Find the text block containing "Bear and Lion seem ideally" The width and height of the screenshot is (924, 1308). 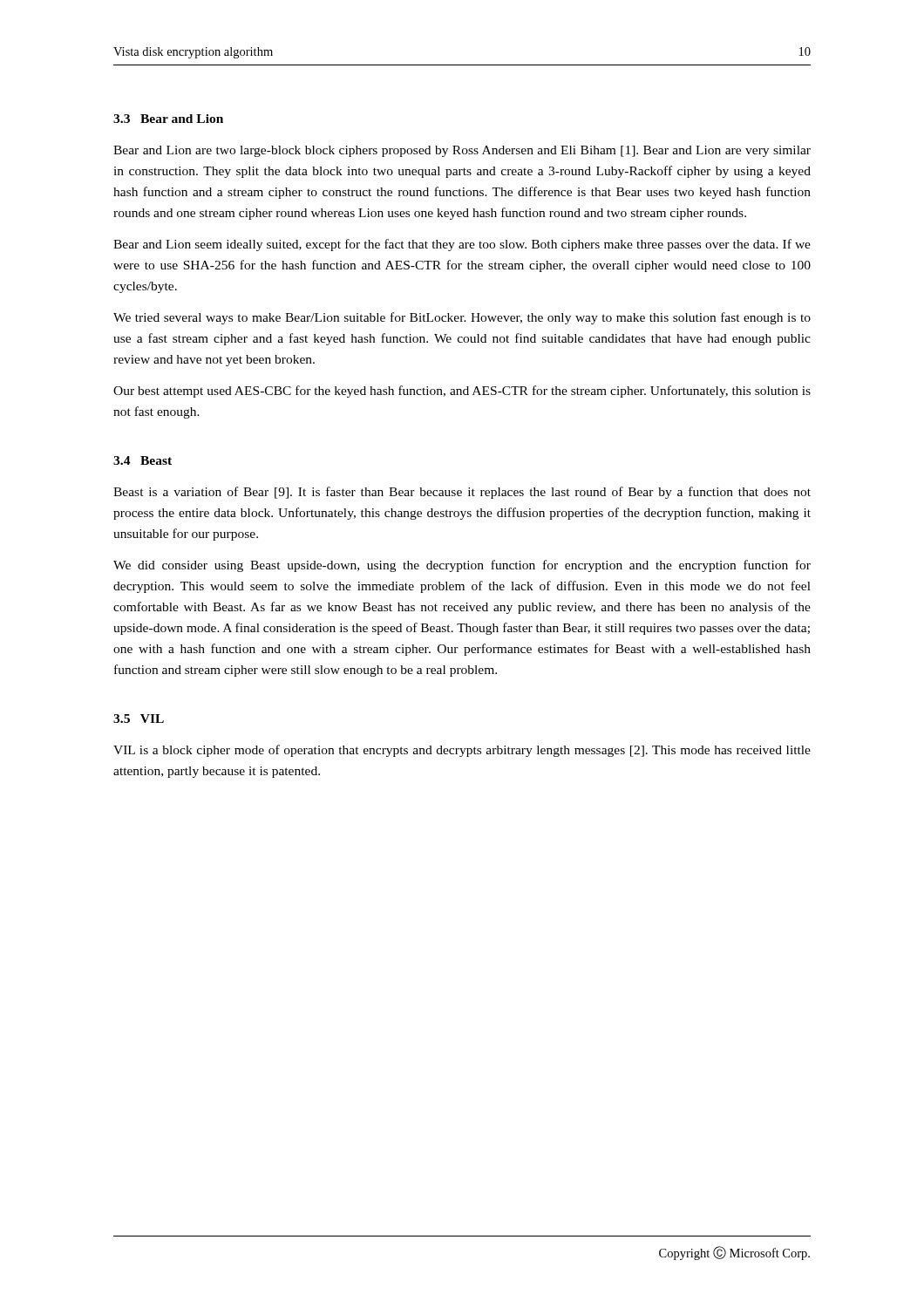pyautogui.click(x=462, y=265)
